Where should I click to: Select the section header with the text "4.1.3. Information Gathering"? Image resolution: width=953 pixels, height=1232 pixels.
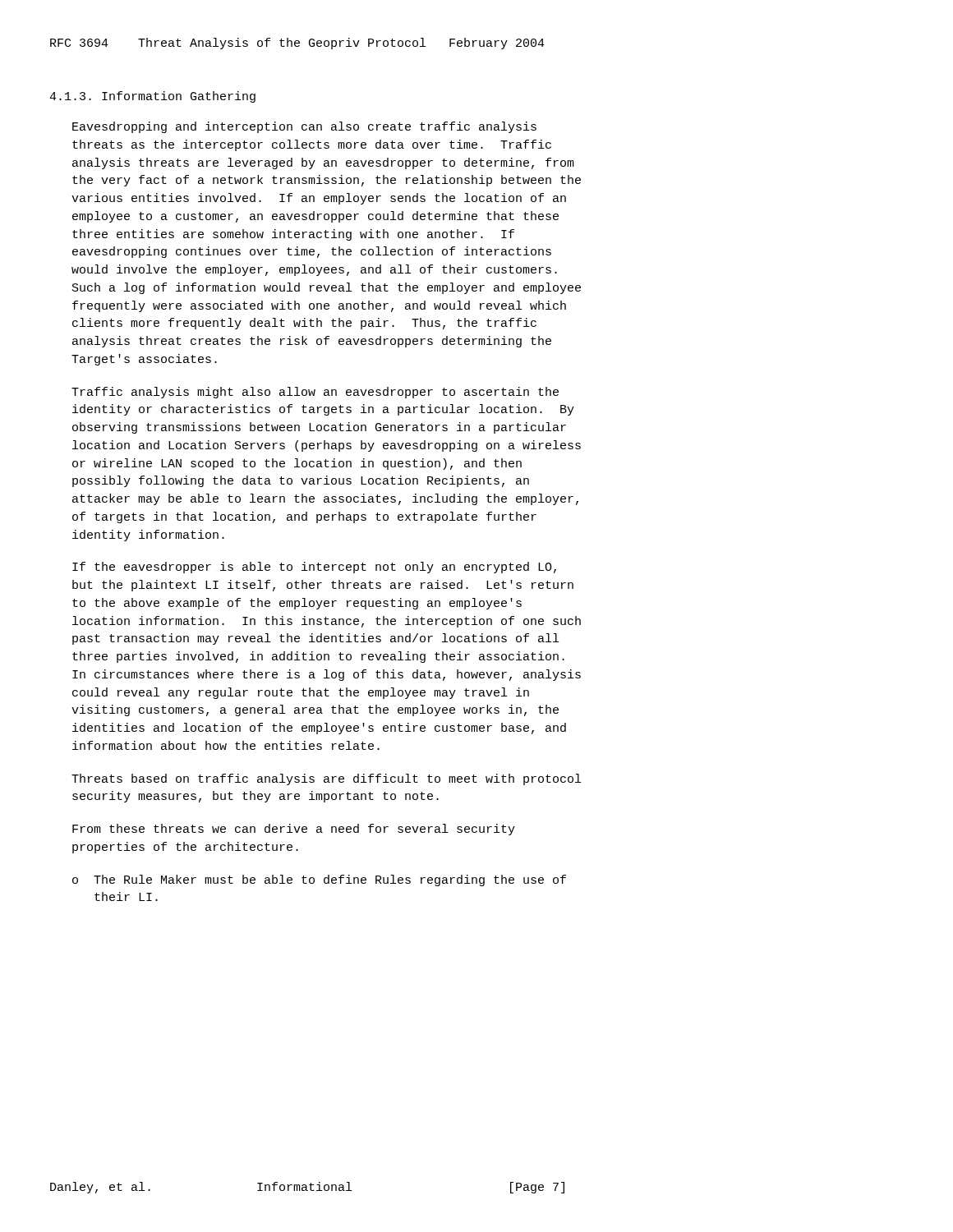153,97
